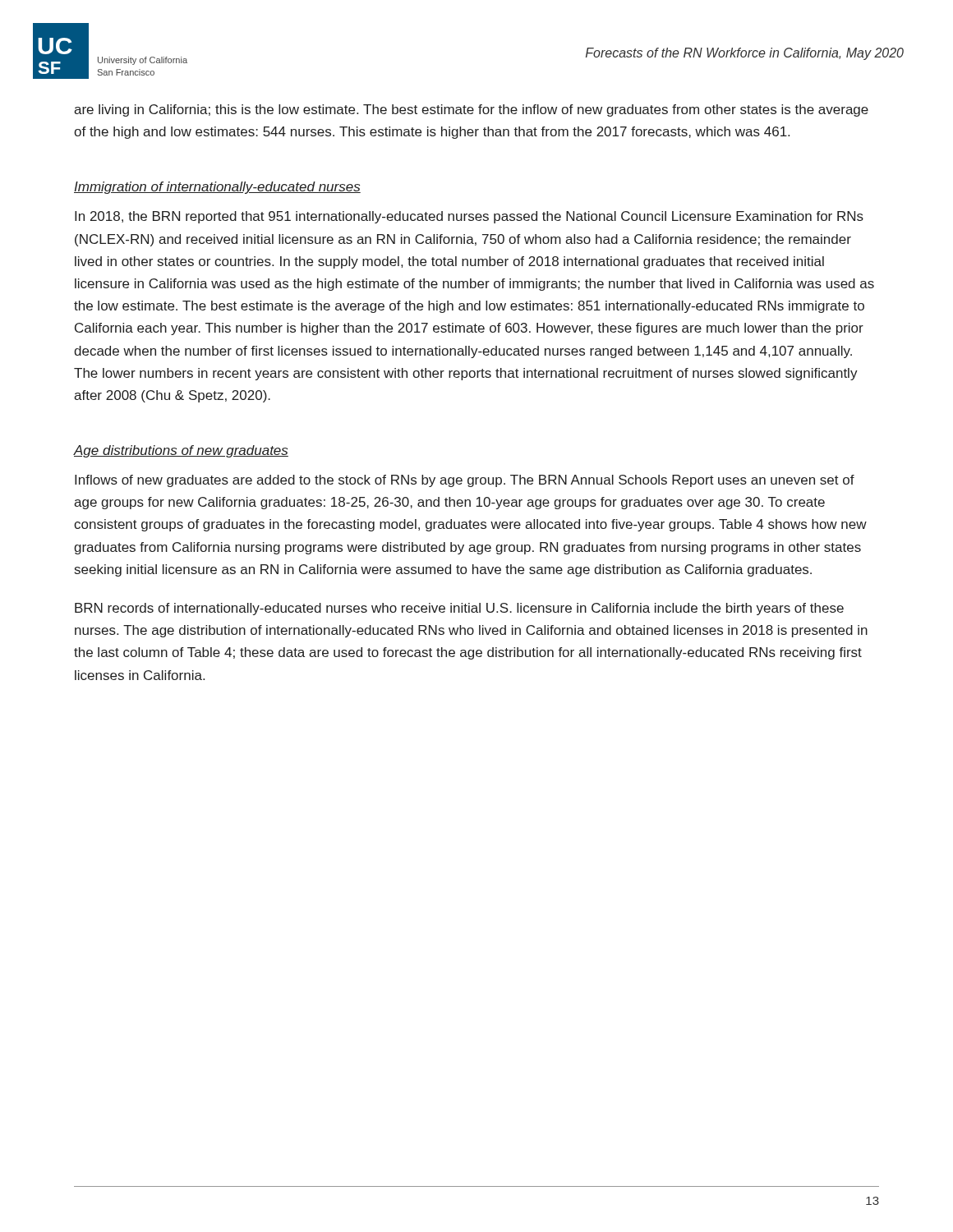
Task: Locate the block of text that opens with "are living in California;"
Action: pyautogui.click(x=471, y=121)
